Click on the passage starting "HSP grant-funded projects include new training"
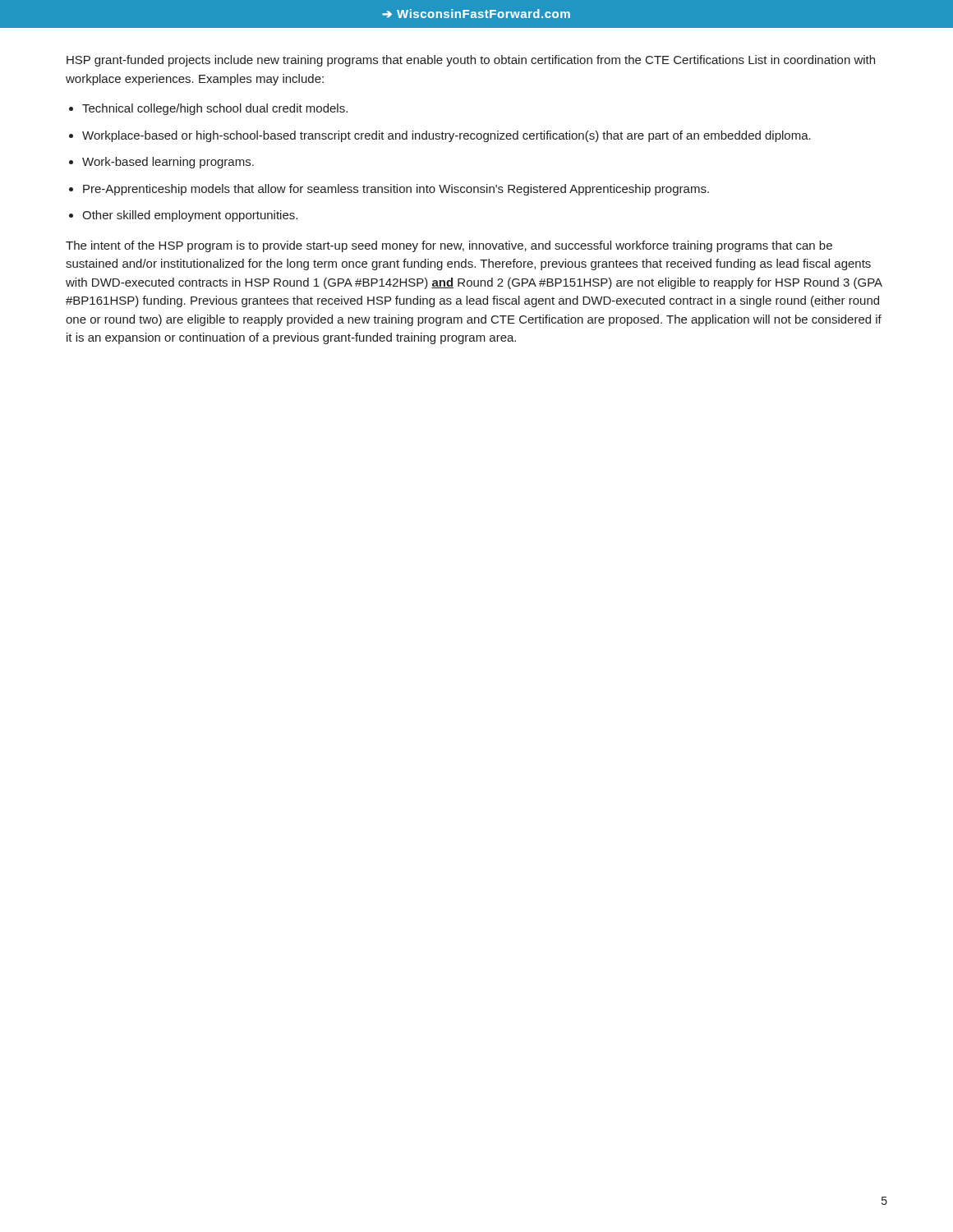Image resolution: width=953 pixels, height=1232 pixels. [x=471, y=69]
